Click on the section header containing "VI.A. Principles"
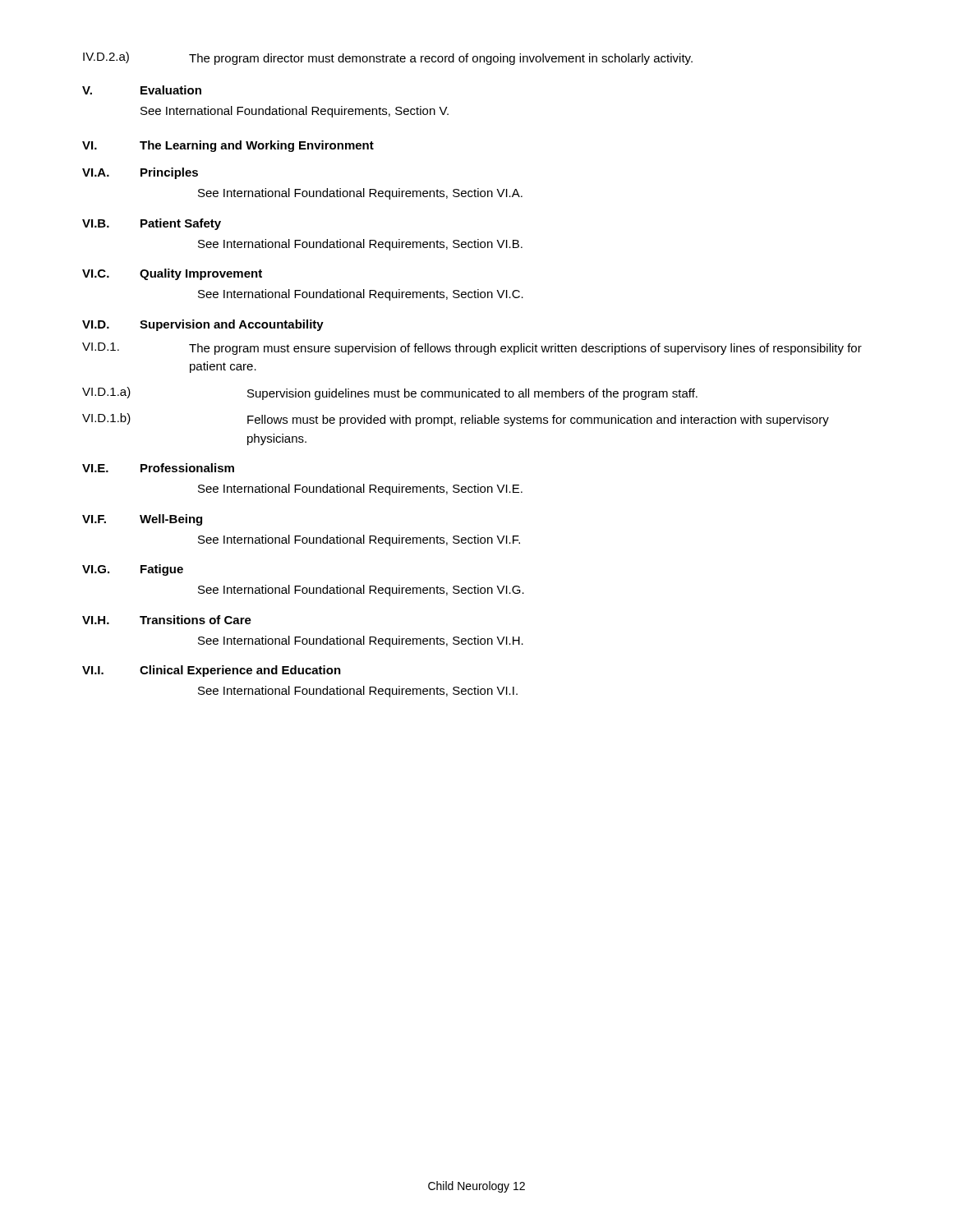This screenshot has height=1232, width=953. pyautogui.click(x=140, y=173)
